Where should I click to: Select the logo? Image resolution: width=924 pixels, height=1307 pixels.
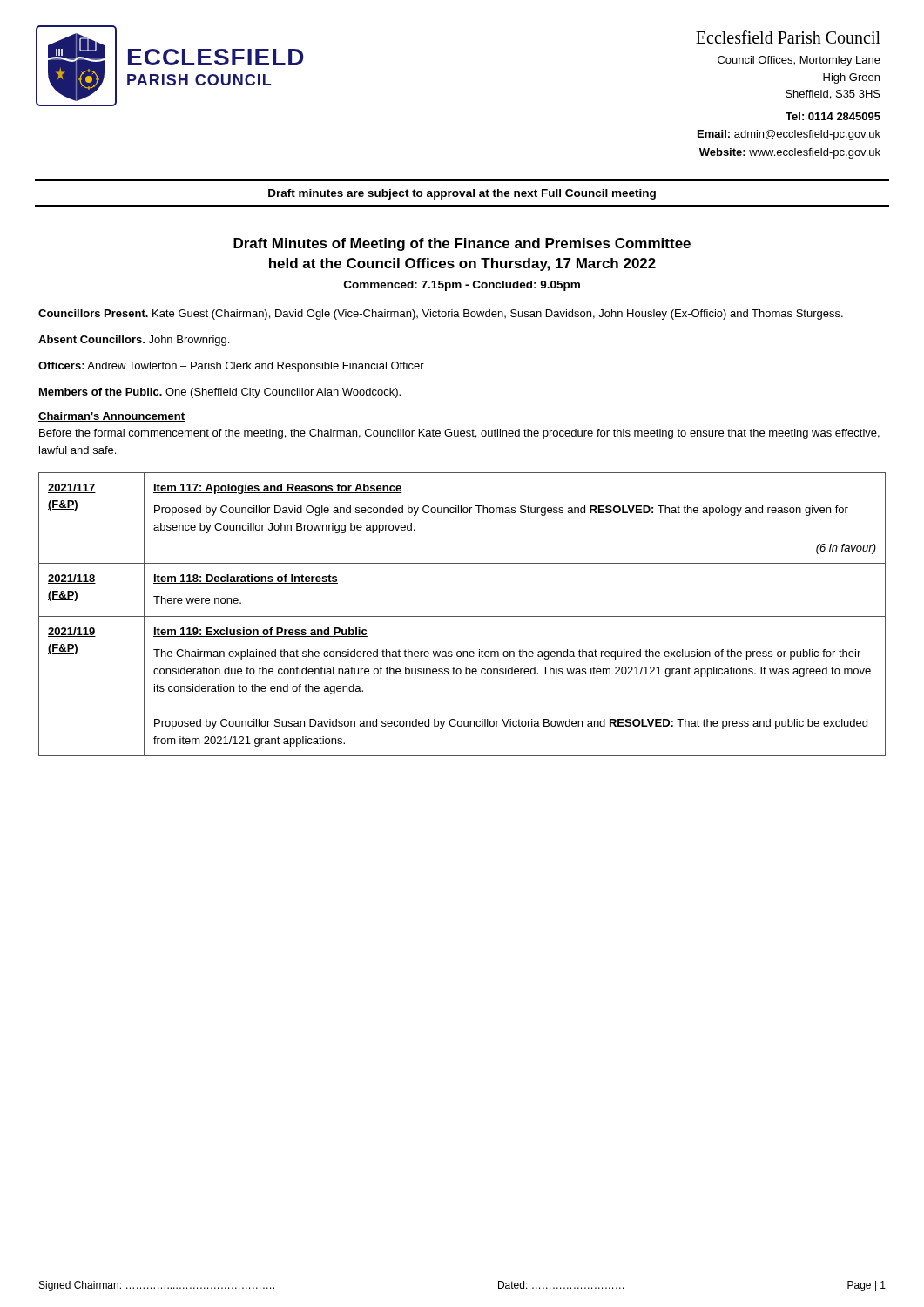[76, 67]
